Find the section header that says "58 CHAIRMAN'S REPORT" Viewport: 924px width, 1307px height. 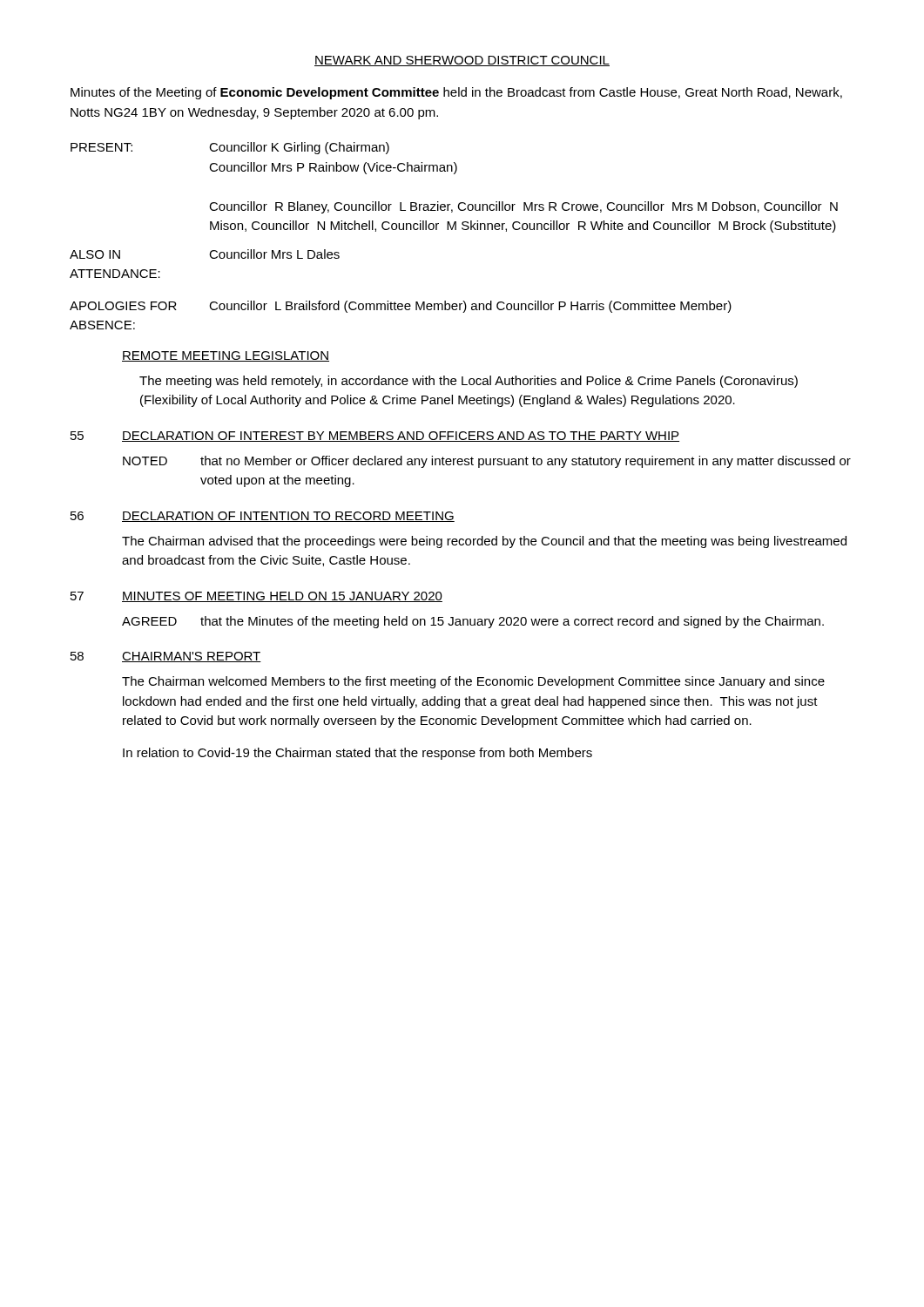point(166,657)
